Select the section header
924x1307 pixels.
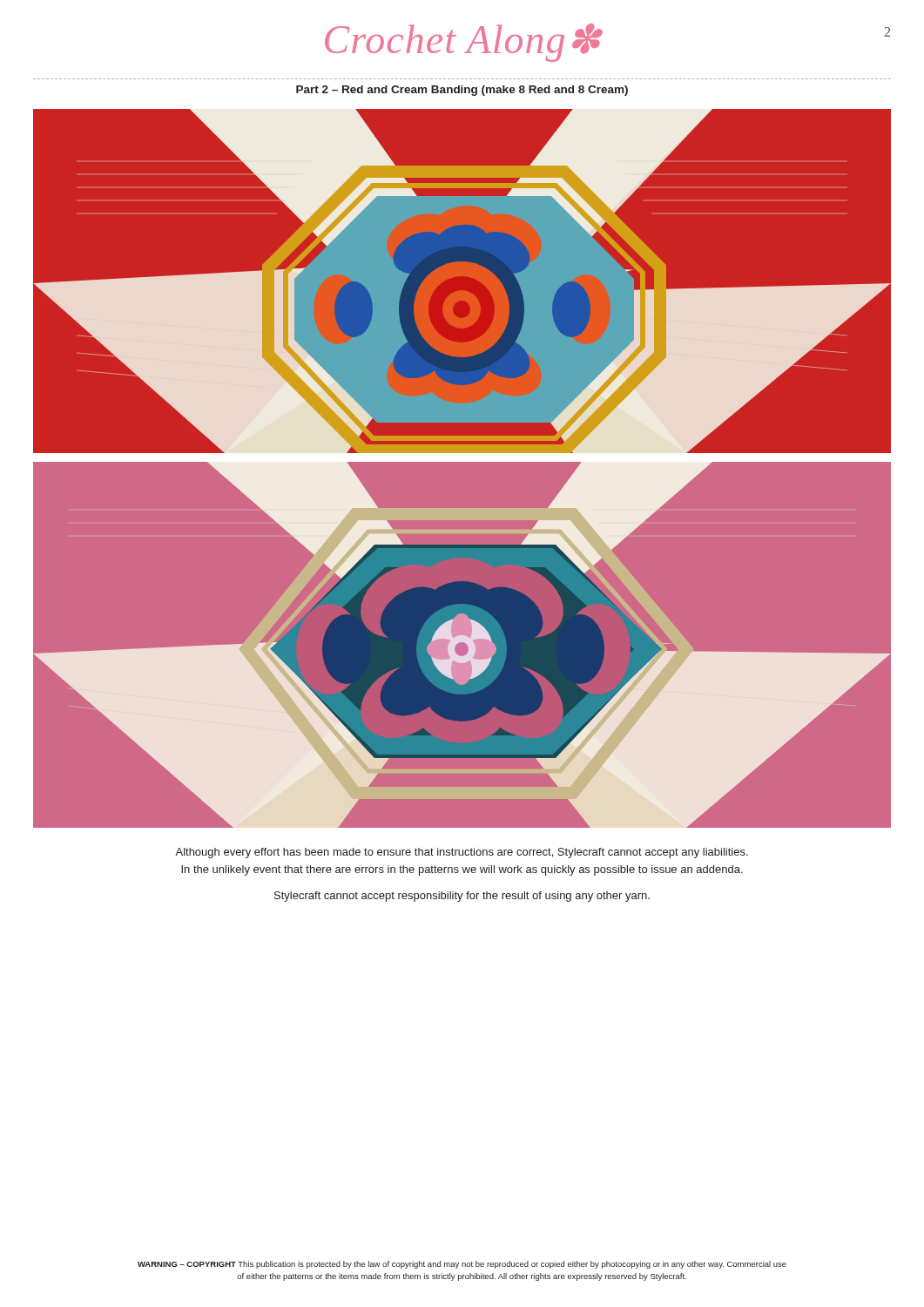click(x=462, y=89)
